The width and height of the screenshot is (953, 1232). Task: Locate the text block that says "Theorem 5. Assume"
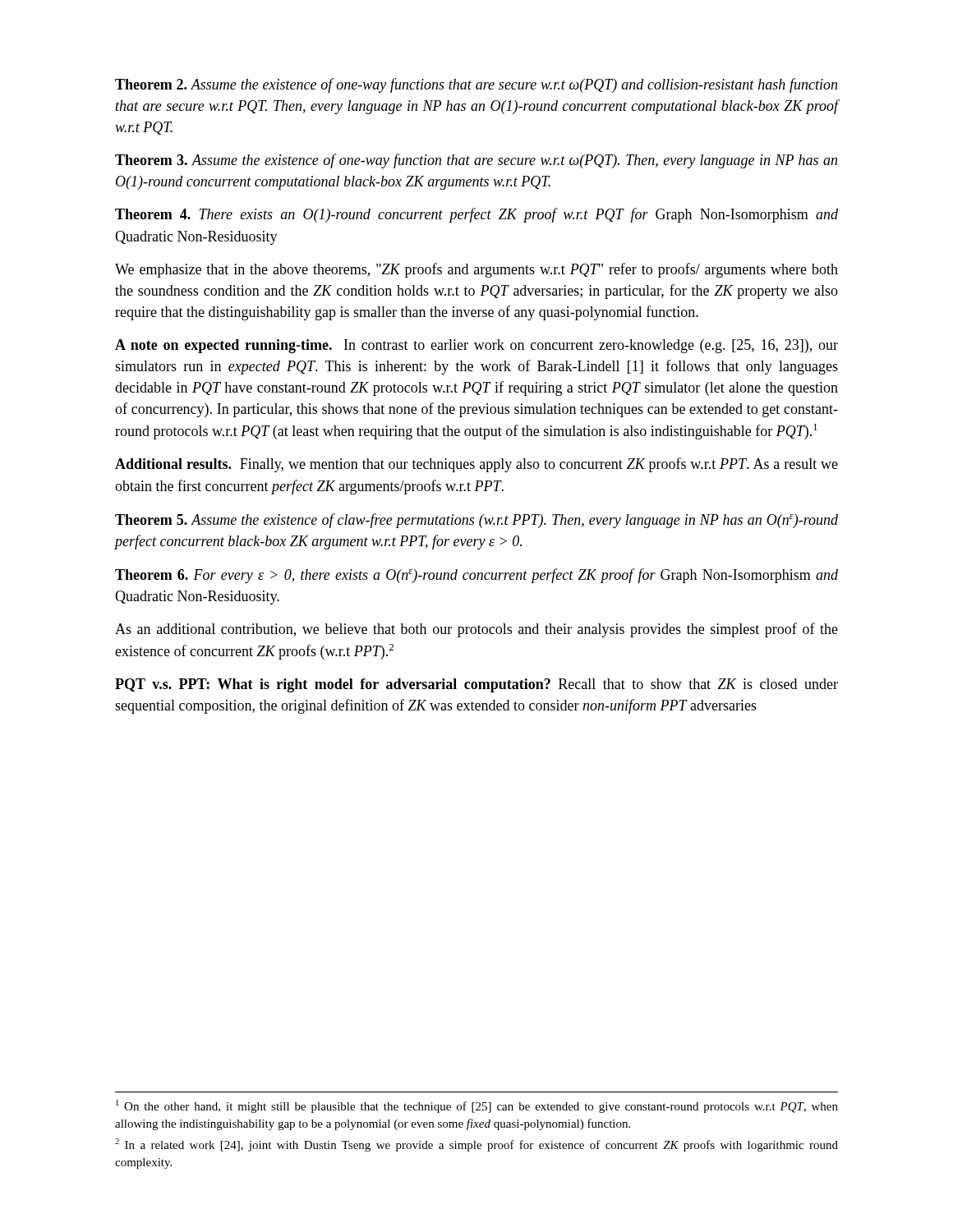click(x=476, y=529)
